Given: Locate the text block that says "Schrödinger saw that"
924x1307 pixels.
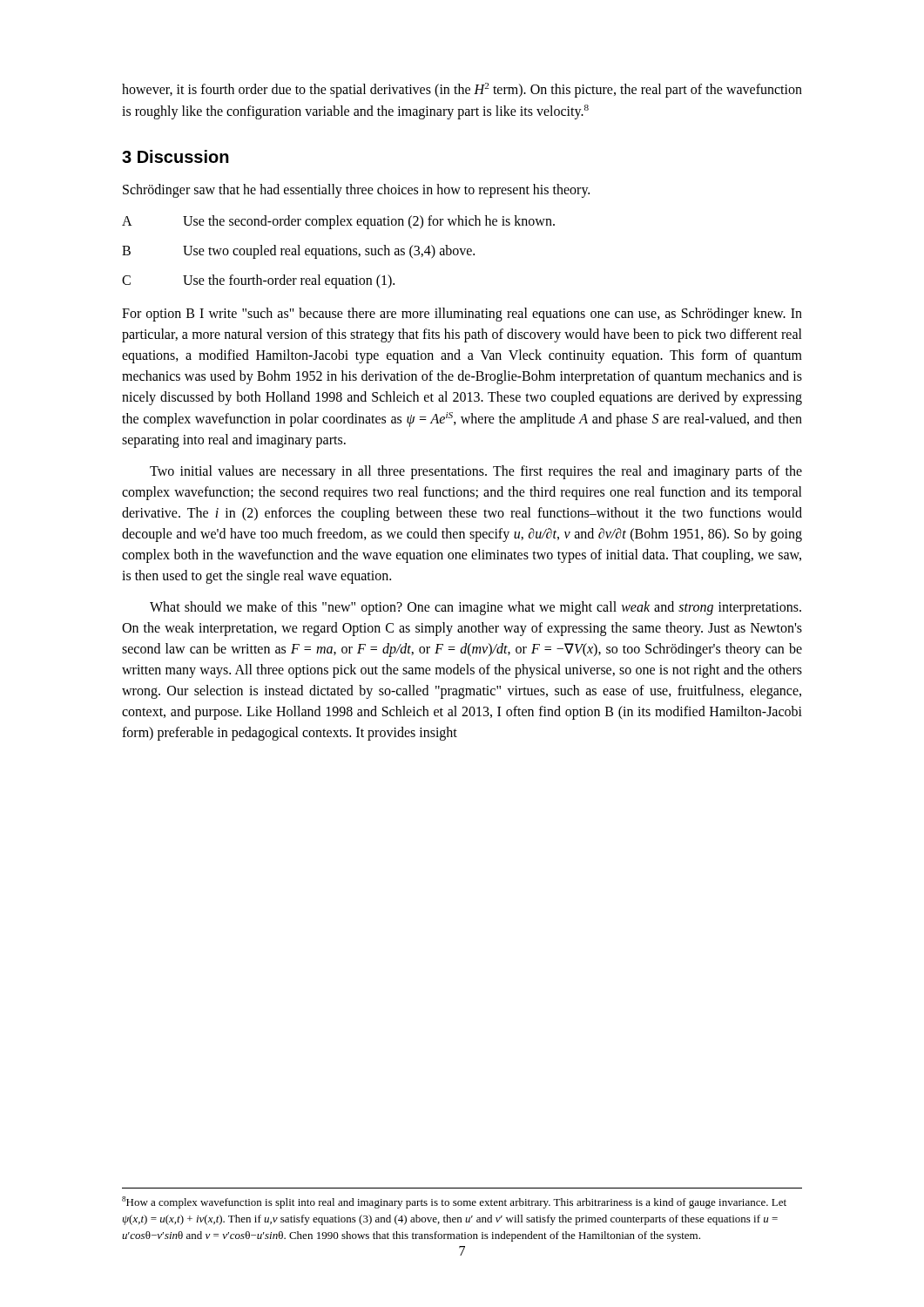Looking at the screenshot, I should point(356,189).
